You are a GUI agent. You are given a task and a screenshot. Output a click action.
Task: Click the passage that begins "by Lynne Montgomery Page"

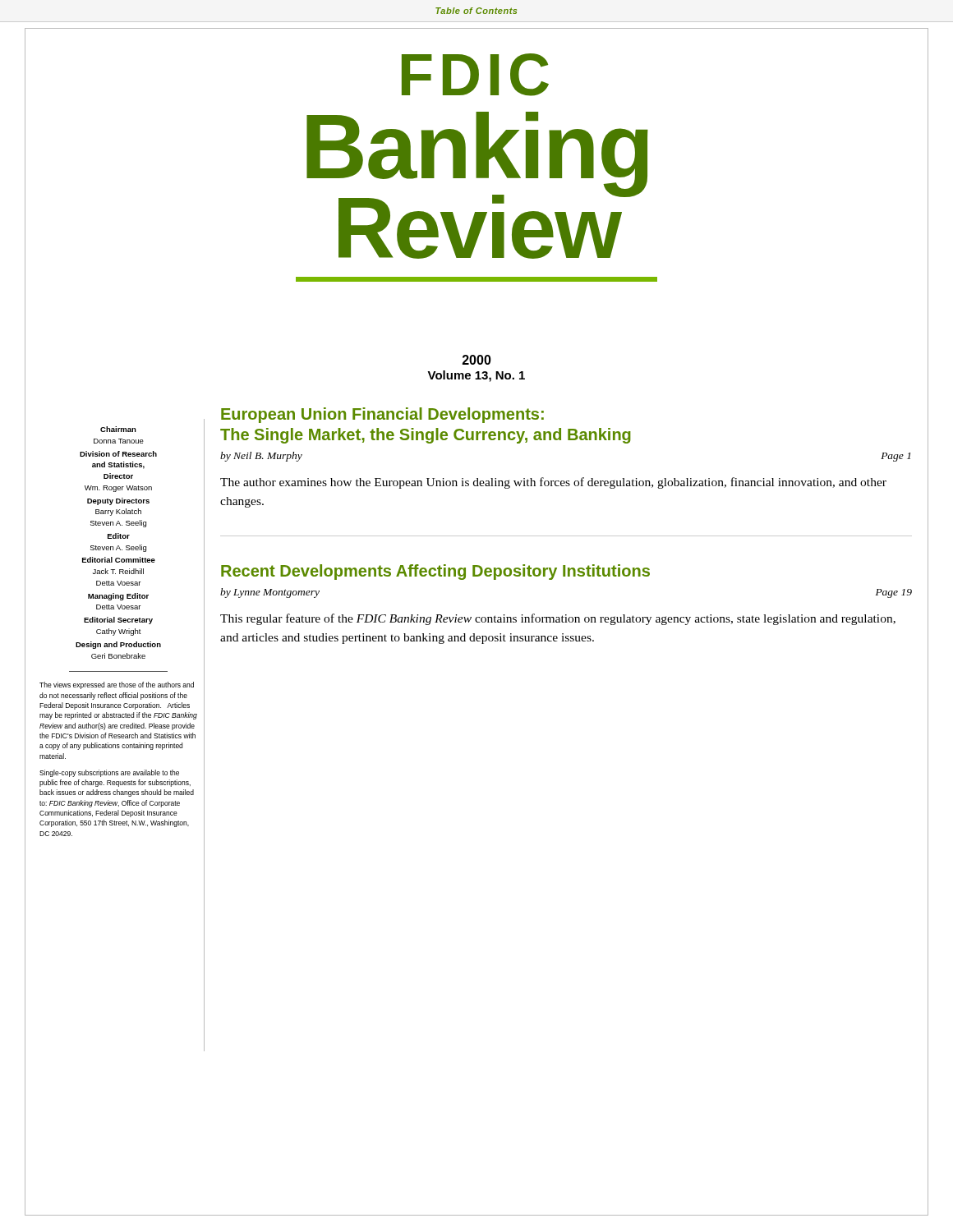click(273, 593)
